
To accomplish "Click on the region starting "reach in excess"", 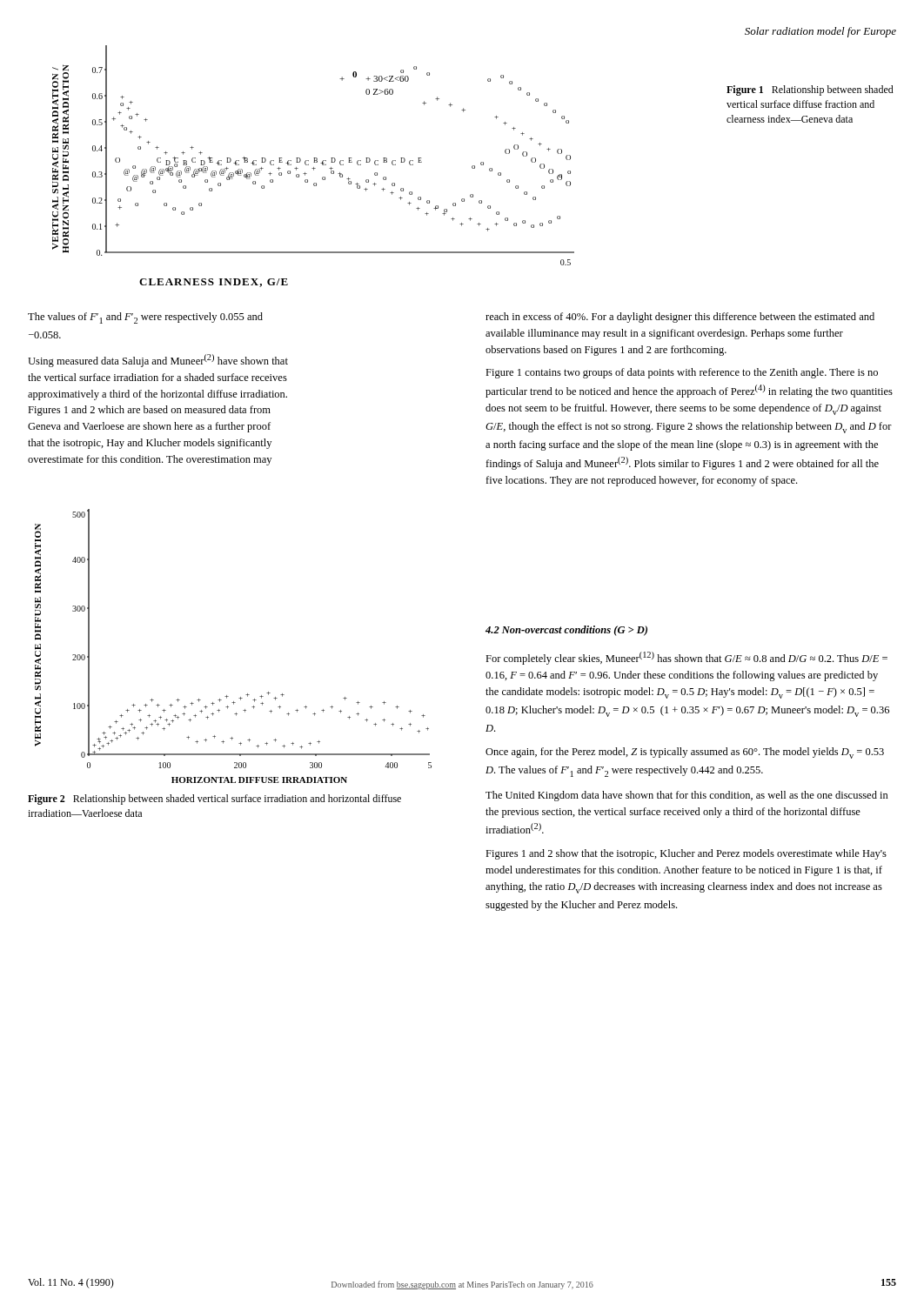I will [x=689, y=399].
